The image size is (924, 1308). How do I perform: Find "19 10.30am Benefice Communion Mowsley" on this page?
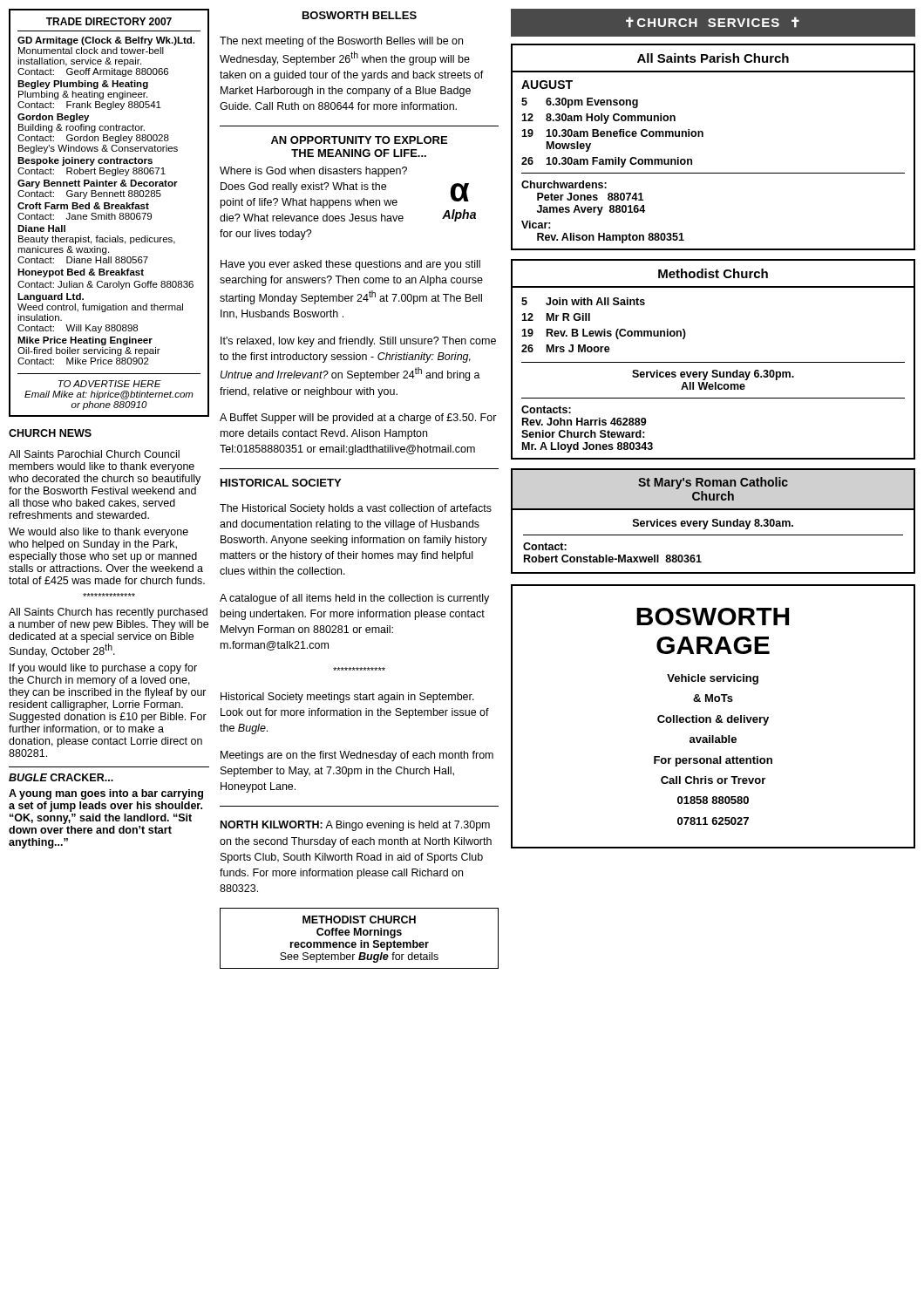coord(713,139)
